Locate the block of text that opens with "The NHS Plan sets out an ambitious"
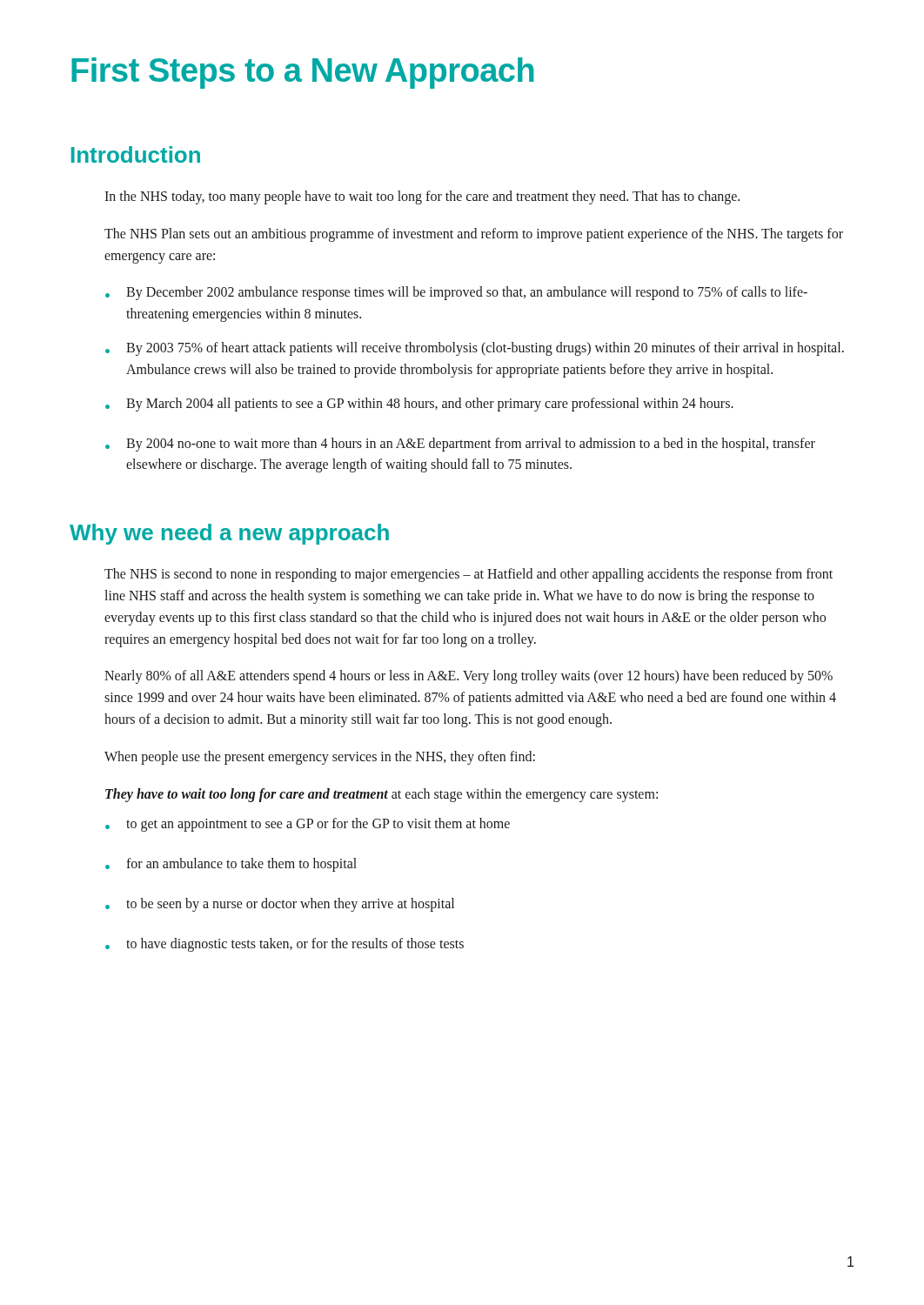Screen dimensions: 1305x924 pos(479,245)
